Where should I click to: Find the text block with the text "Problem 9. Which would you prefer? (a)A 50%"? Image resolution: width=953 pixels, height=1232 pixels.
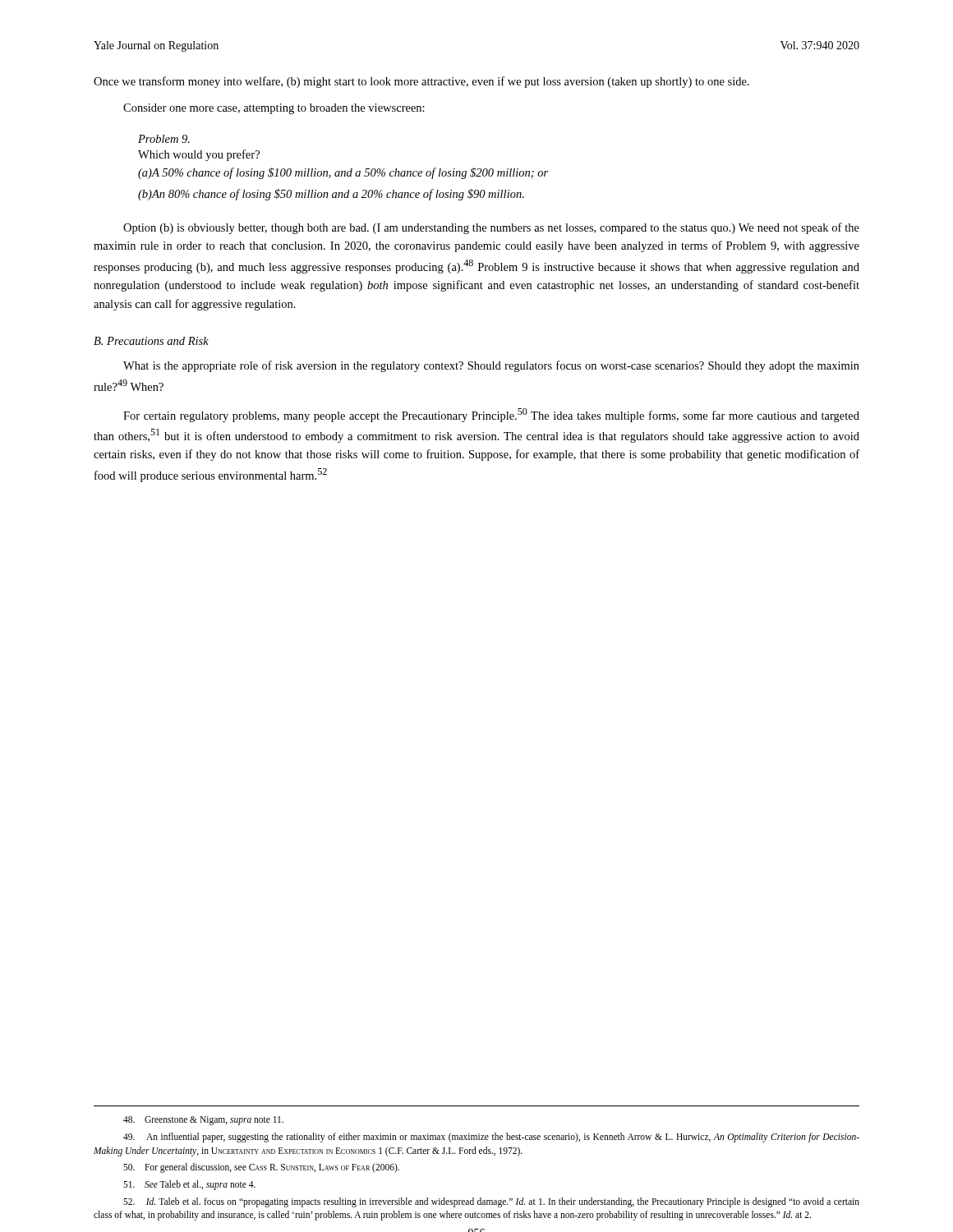(499, 168)
